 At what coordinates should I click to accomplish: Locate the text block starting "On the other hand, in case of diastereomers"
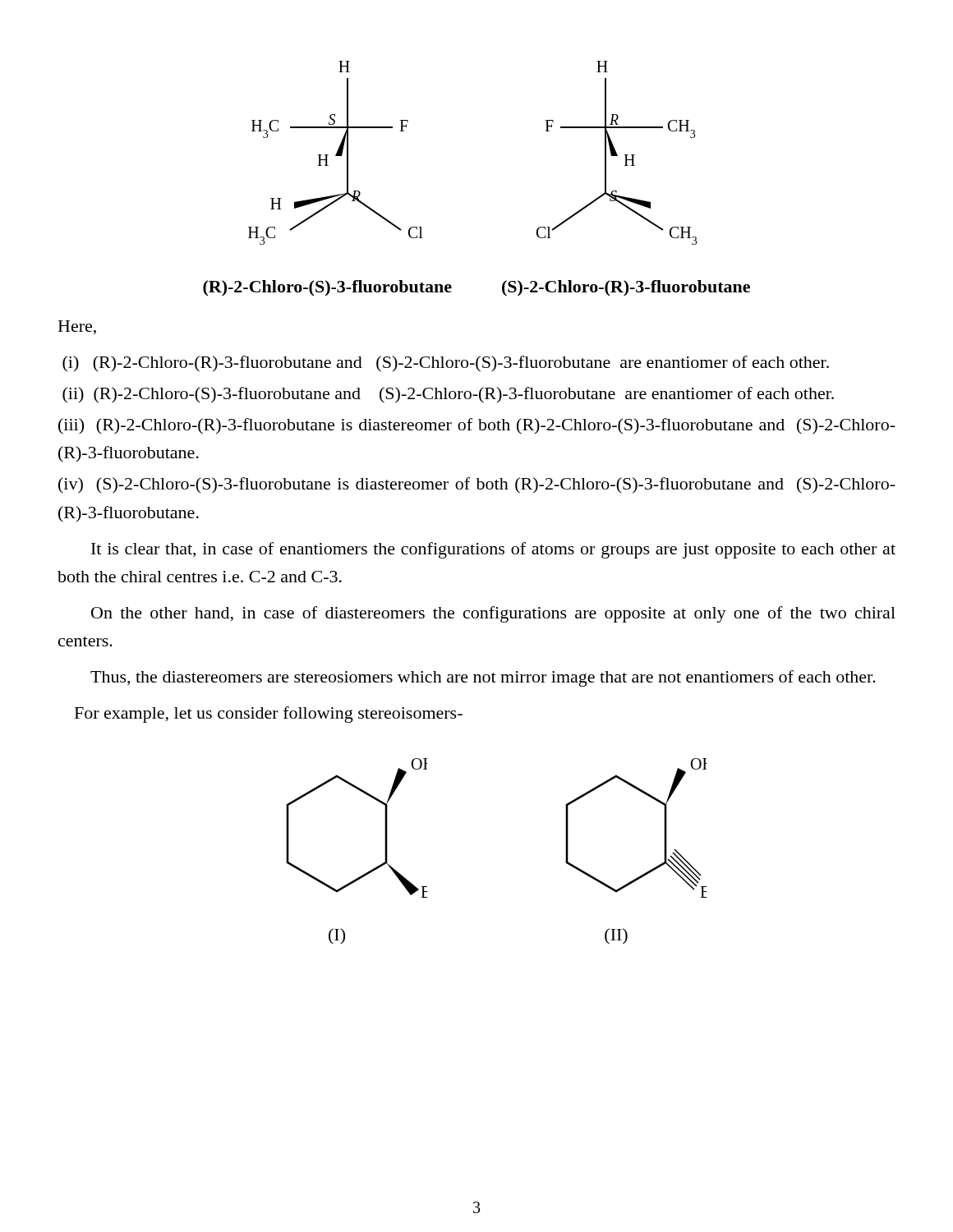[476, 626]
